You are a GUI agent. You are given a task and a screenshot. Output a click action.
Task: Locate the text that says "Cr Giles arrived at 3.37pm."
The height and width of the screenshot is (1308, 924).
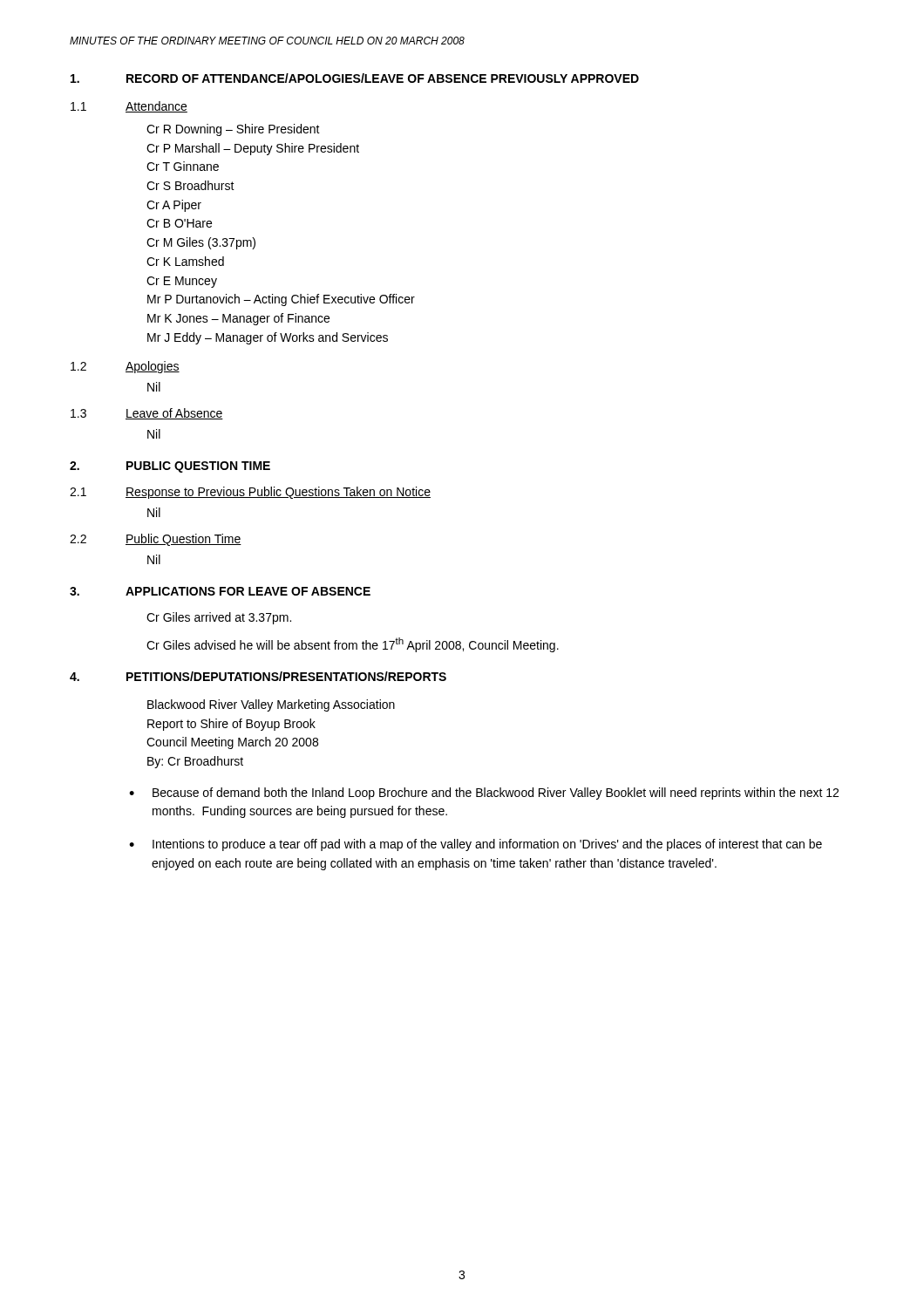click(219, 618)
